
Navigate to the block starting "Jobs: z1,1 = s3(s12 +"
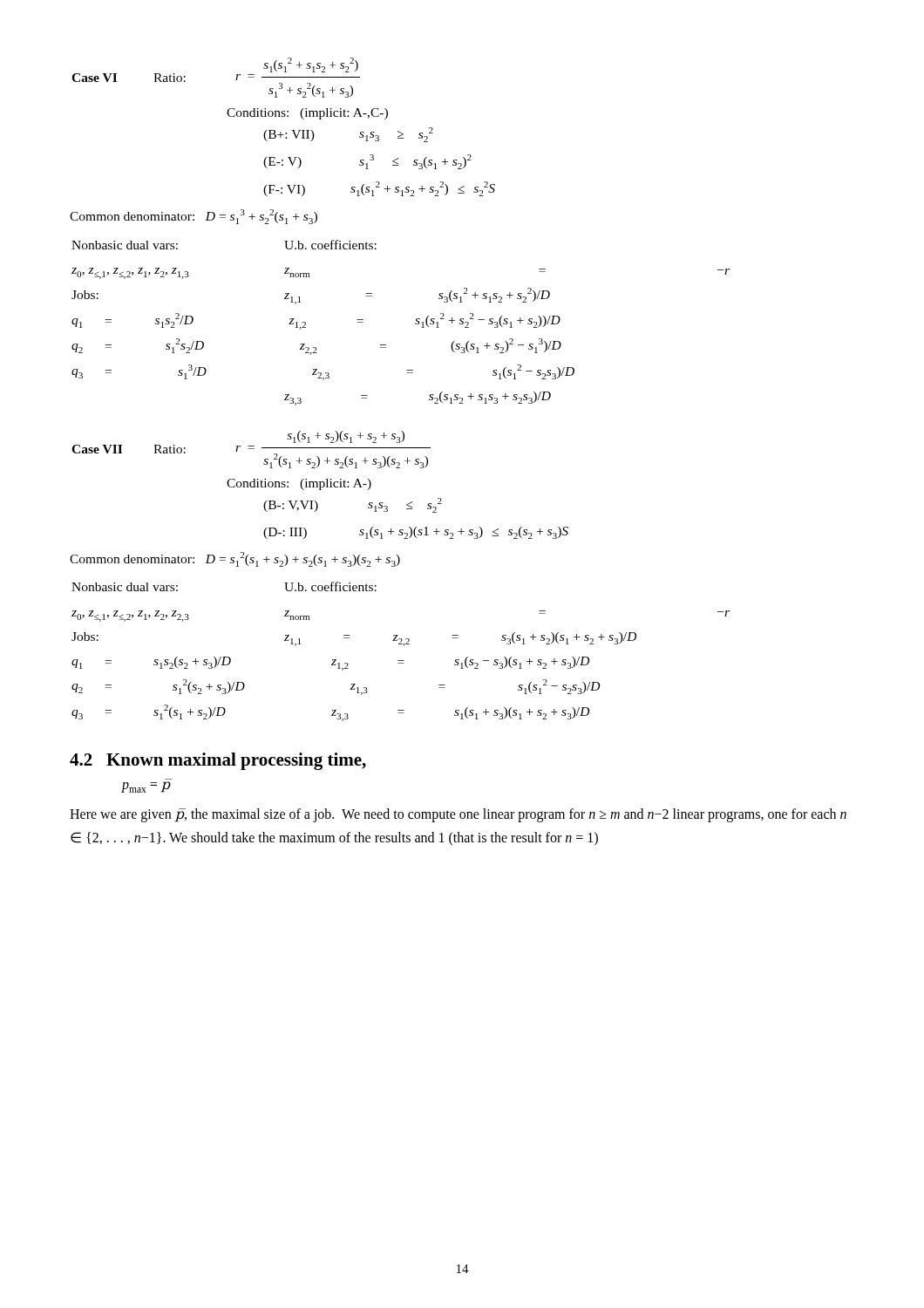pos(462,295)
